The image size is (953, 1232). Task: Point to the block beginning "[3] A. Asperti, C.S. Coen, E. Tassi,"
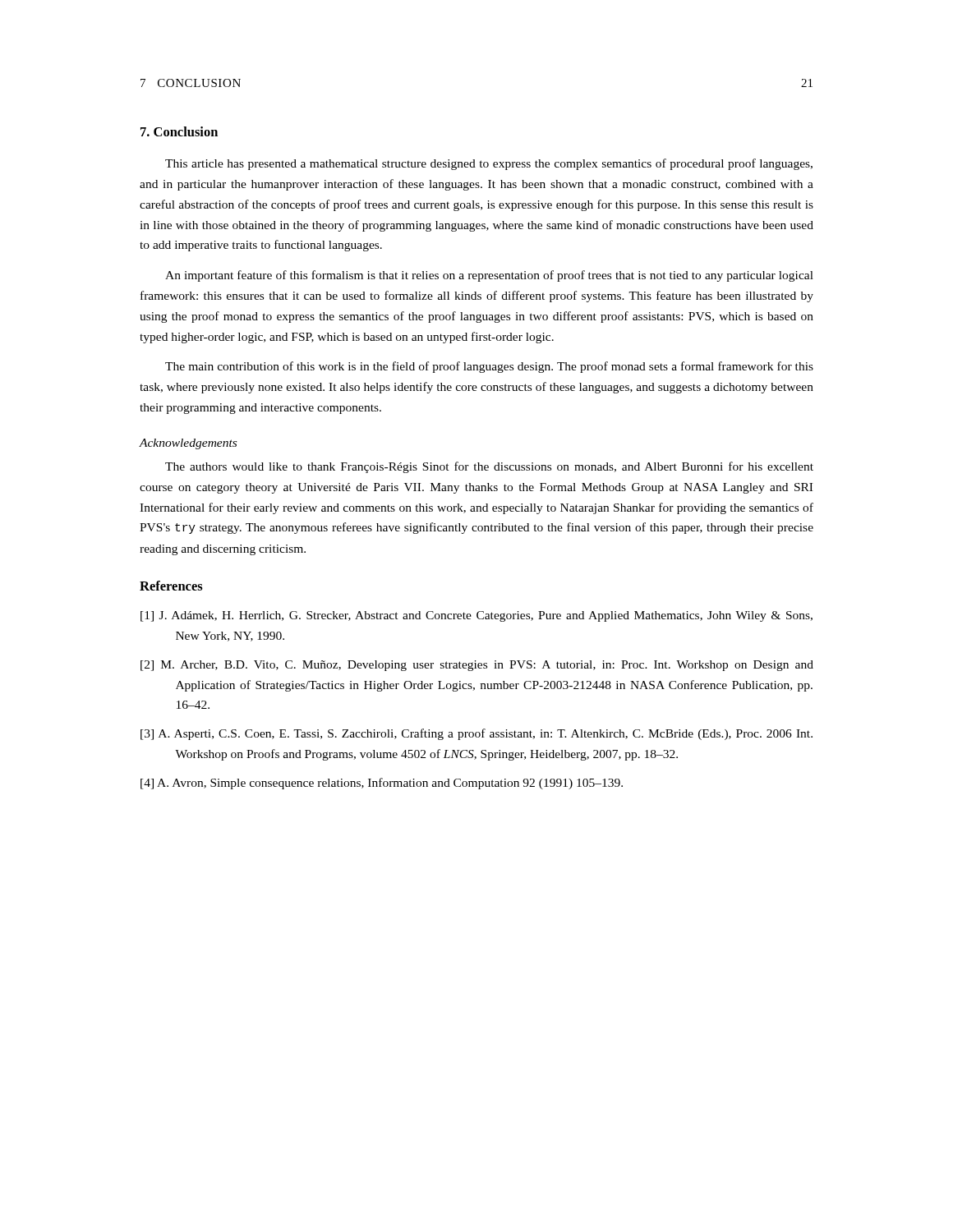tap(476, 743)
